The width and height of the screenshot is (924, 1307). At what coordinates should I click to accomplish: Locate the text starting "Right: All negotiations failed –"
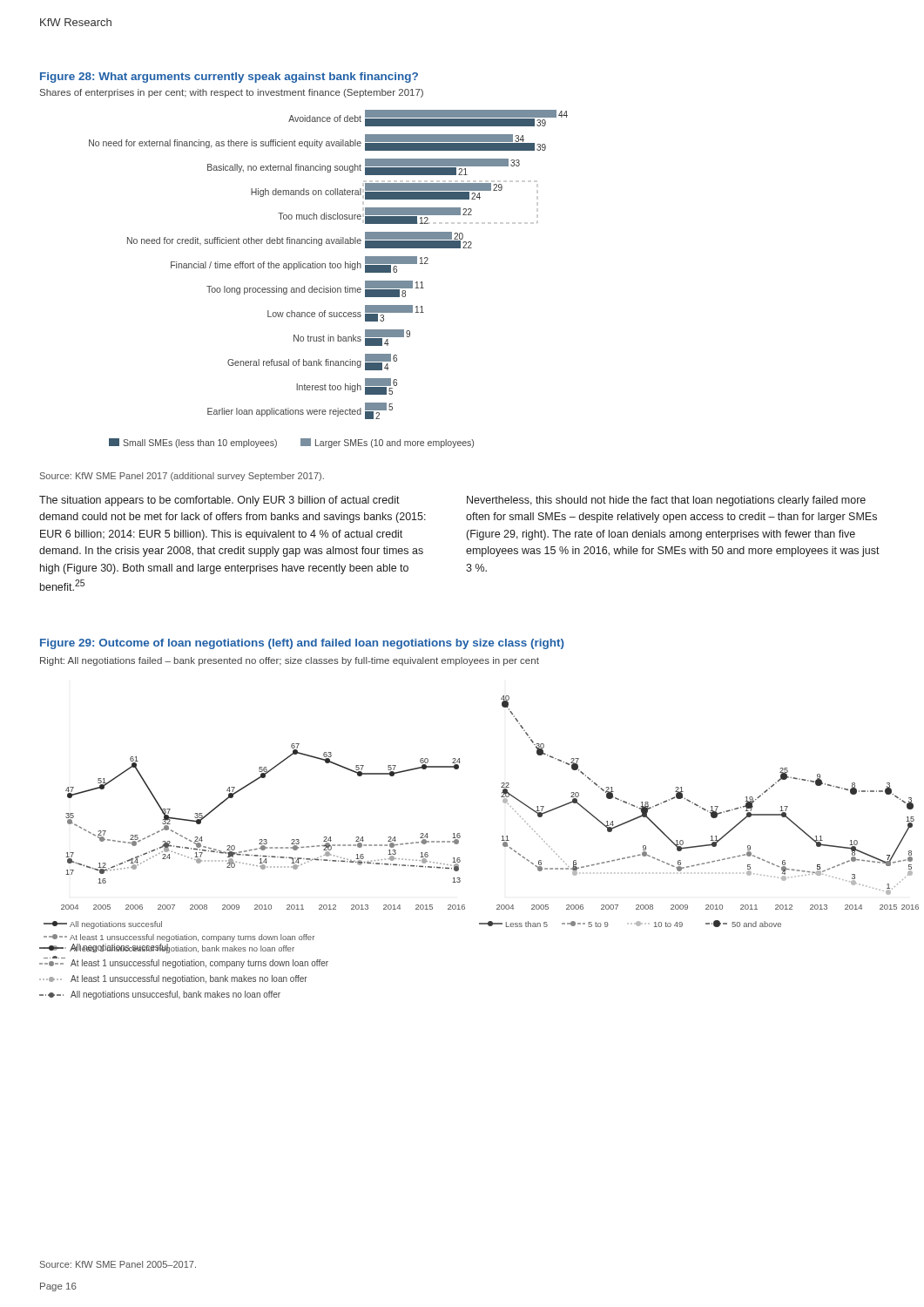pyautogui.click(x=289, y=660)
